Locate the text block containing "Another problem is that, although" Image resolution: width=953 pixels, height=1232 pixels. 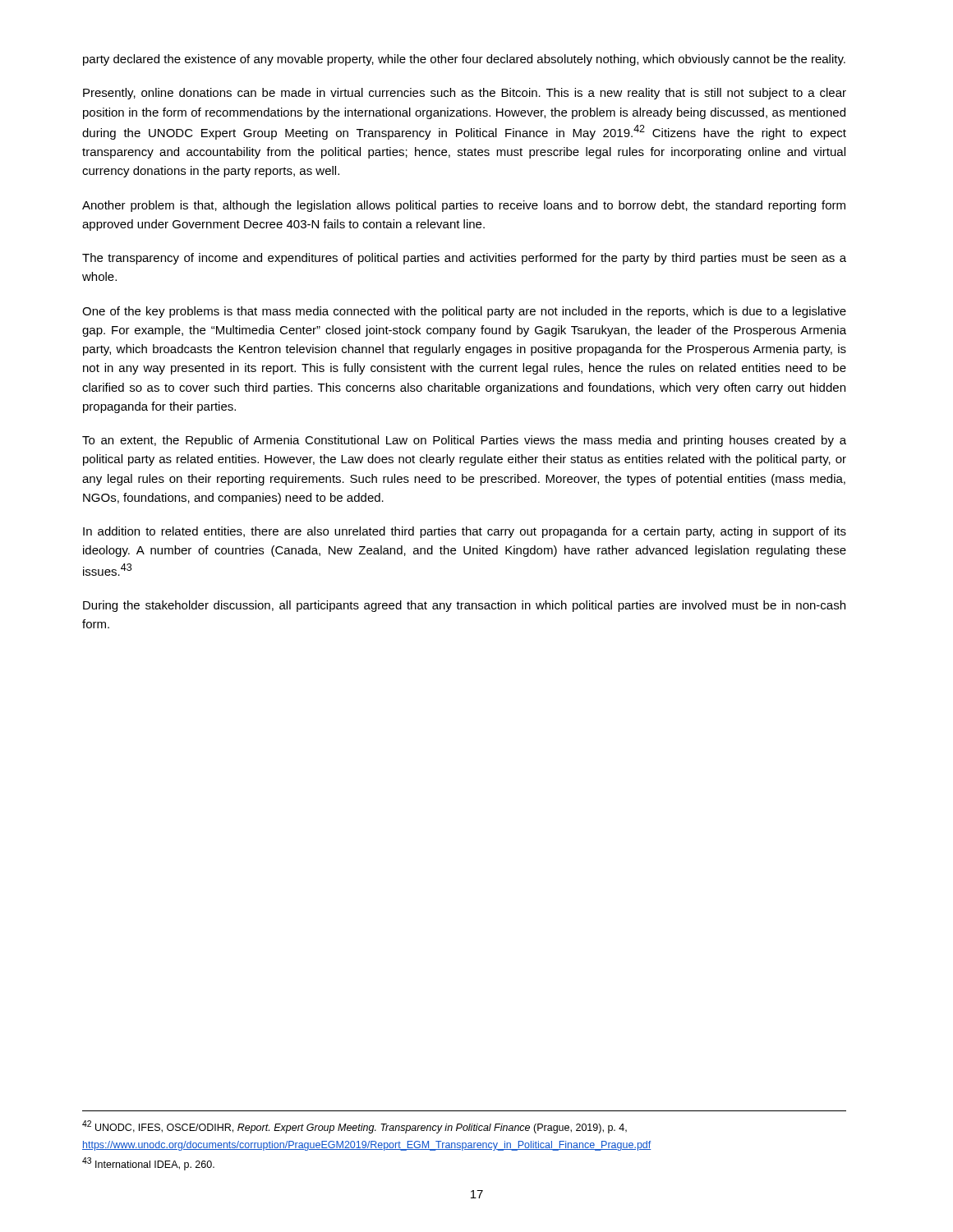coord(464,214)
